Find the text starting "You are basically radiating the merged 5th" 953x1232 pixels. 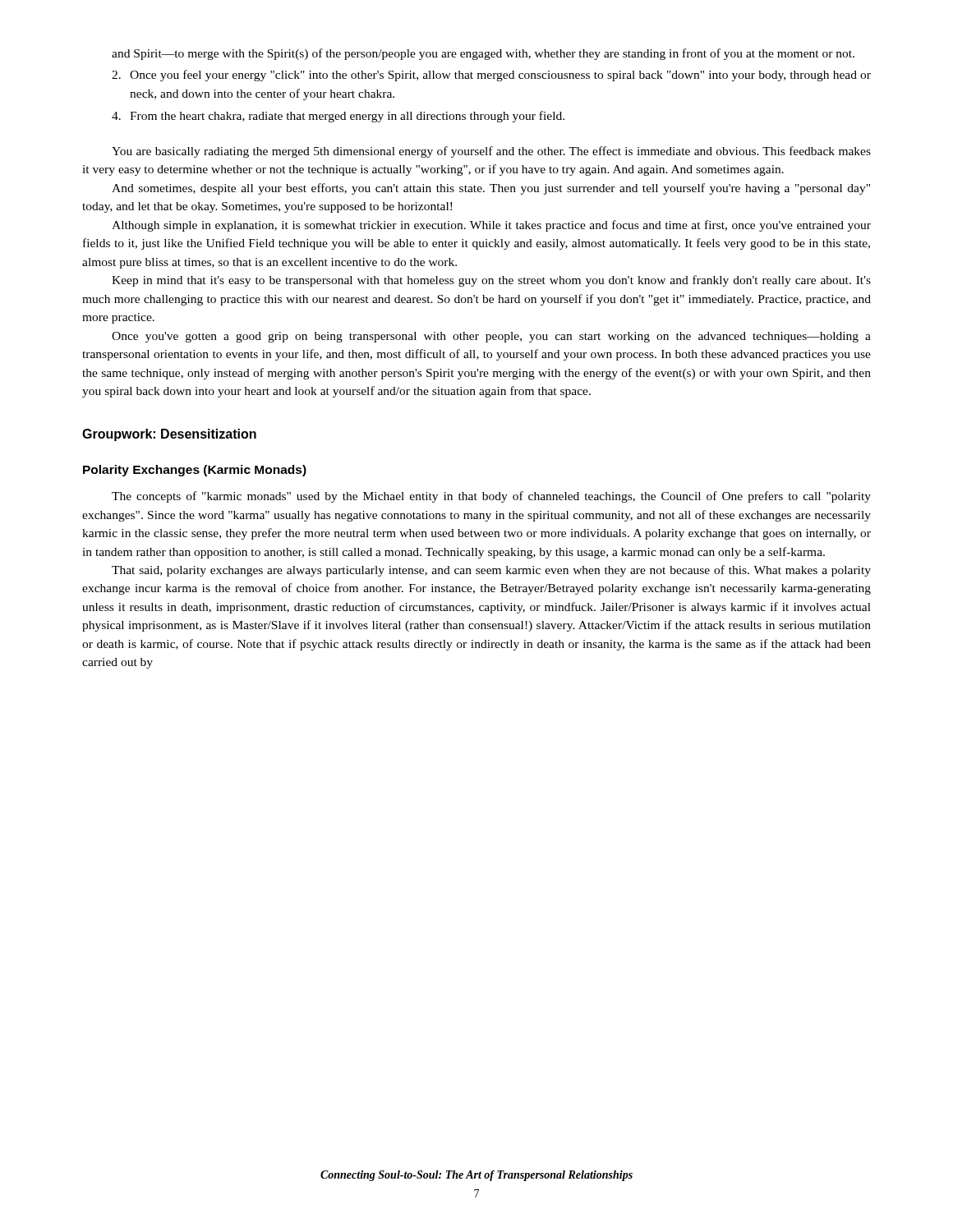coord(476,160)
